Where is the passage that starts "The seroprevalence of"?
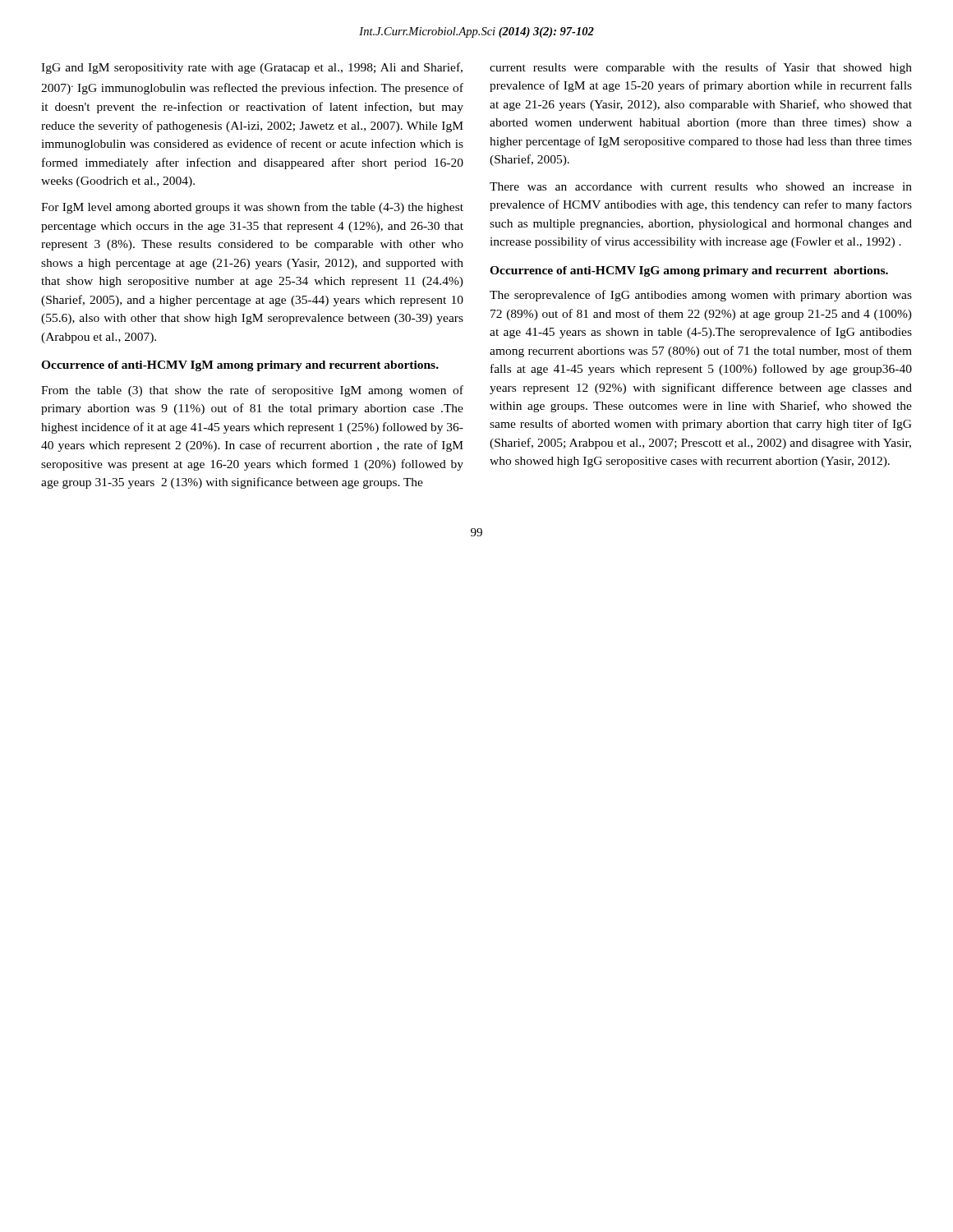Image resolution: width=953 pixels, height=1232 pixels. point(701,378)
